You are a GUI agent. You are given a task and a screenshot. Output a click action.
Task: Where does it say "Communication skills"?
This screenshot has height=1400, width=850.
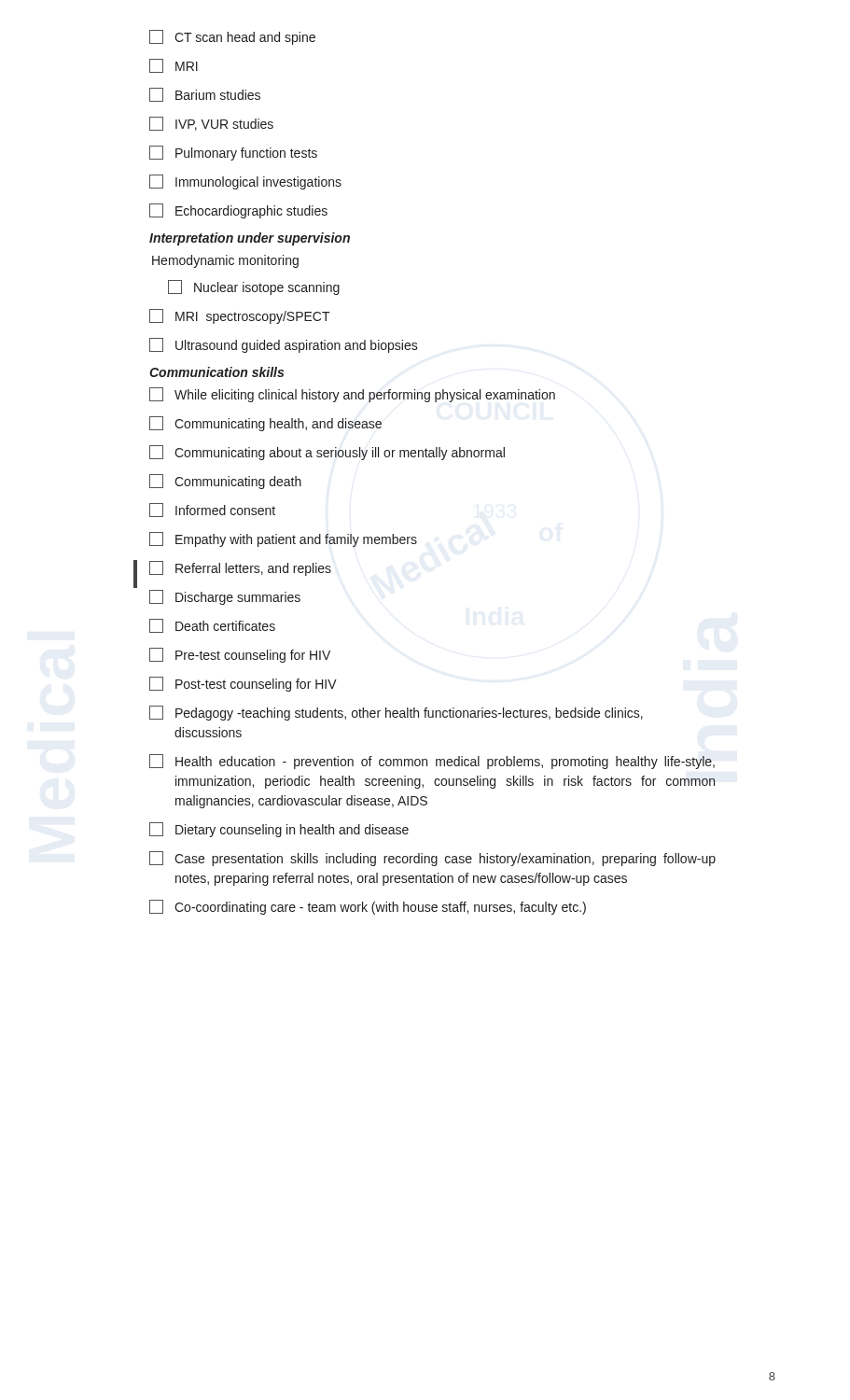click(x=217, y=372)
